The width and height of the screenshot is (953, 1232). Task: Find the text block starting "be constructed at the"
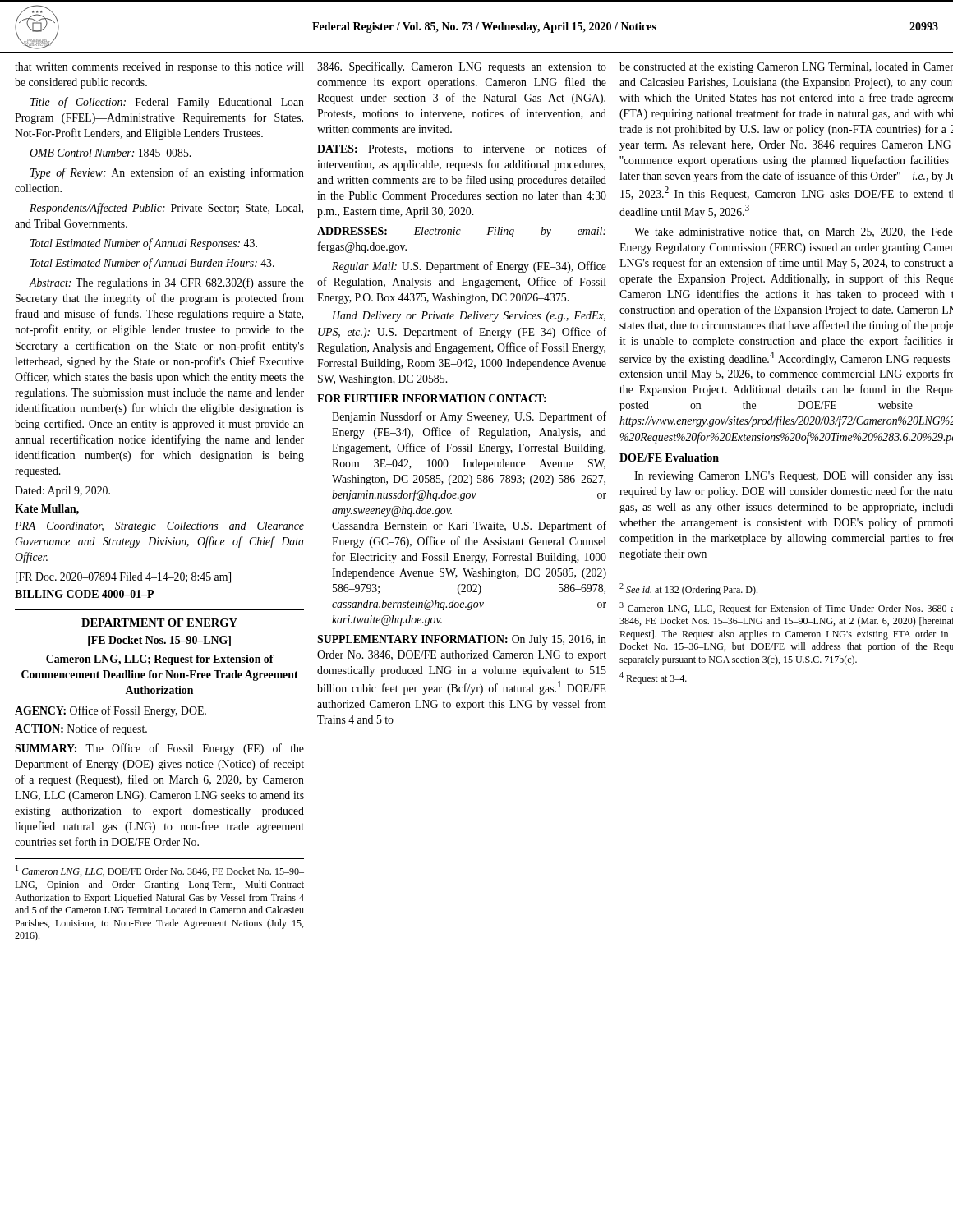pyautogui.click(x=786, y=252)
